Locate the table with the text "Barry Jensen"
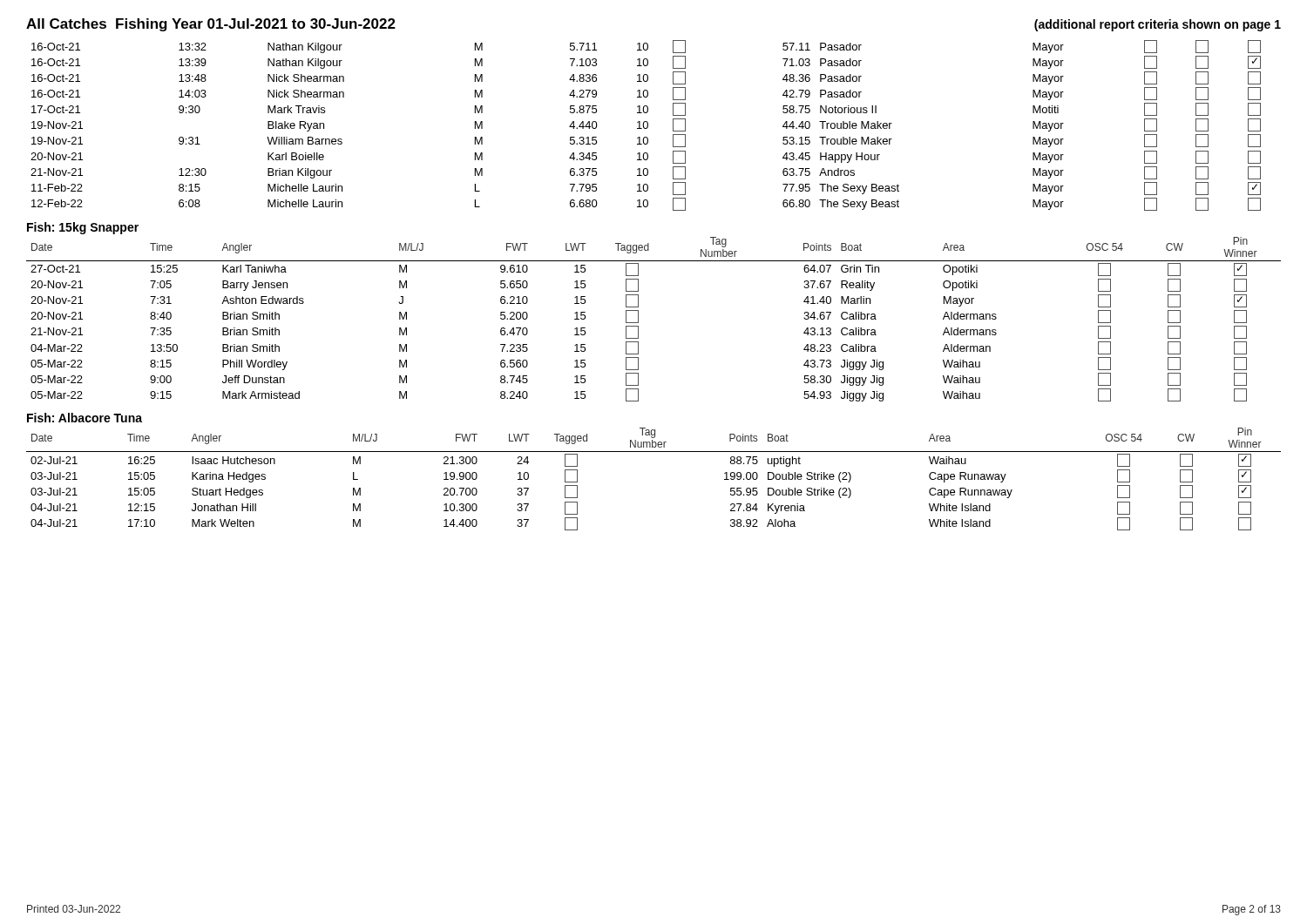The image size is (1307, 924). pyautogui.click(x=654, y=318)
